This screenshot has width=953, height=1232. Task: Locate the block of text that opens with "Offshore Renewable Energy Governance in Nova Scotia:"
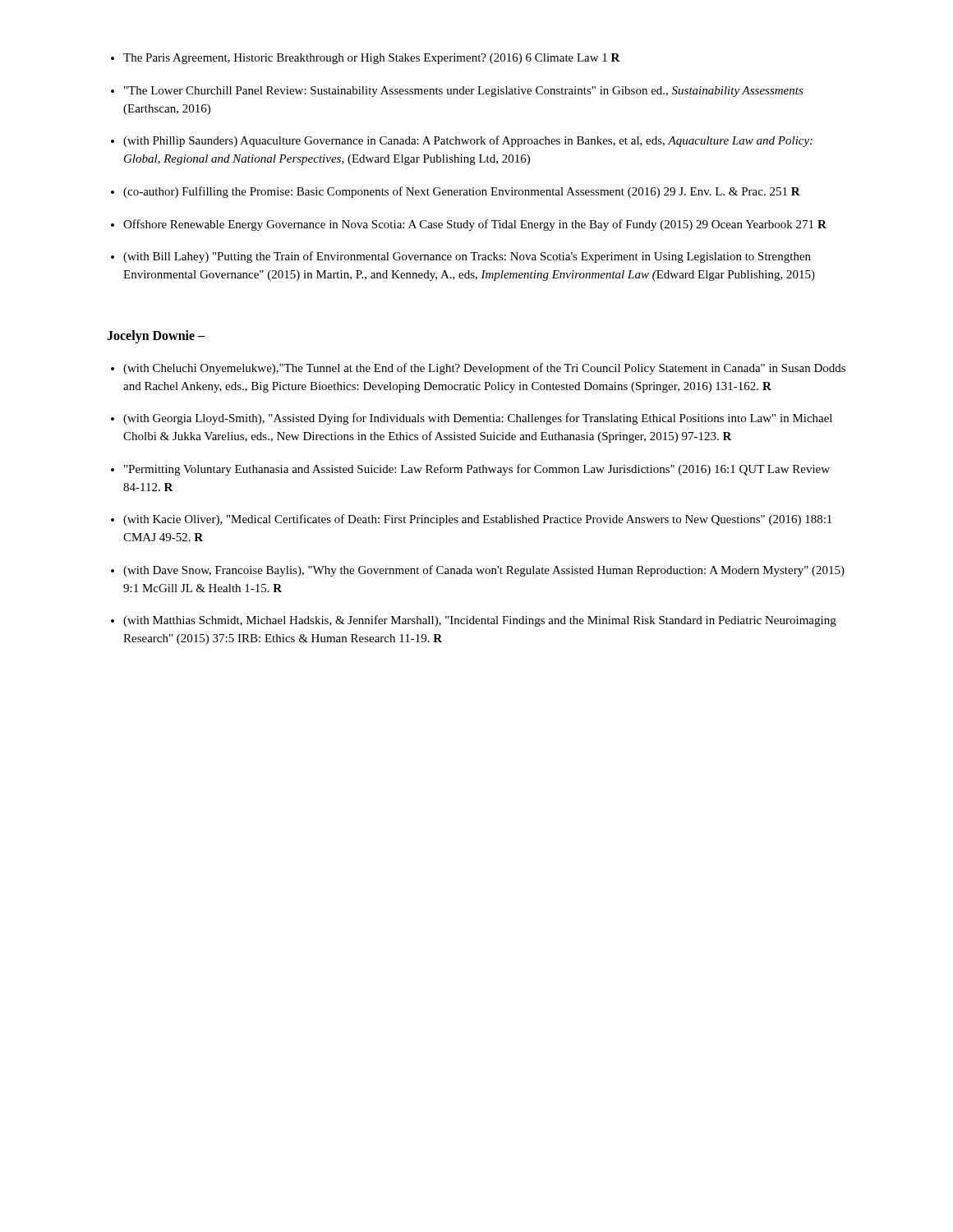(x=485, y=225)
